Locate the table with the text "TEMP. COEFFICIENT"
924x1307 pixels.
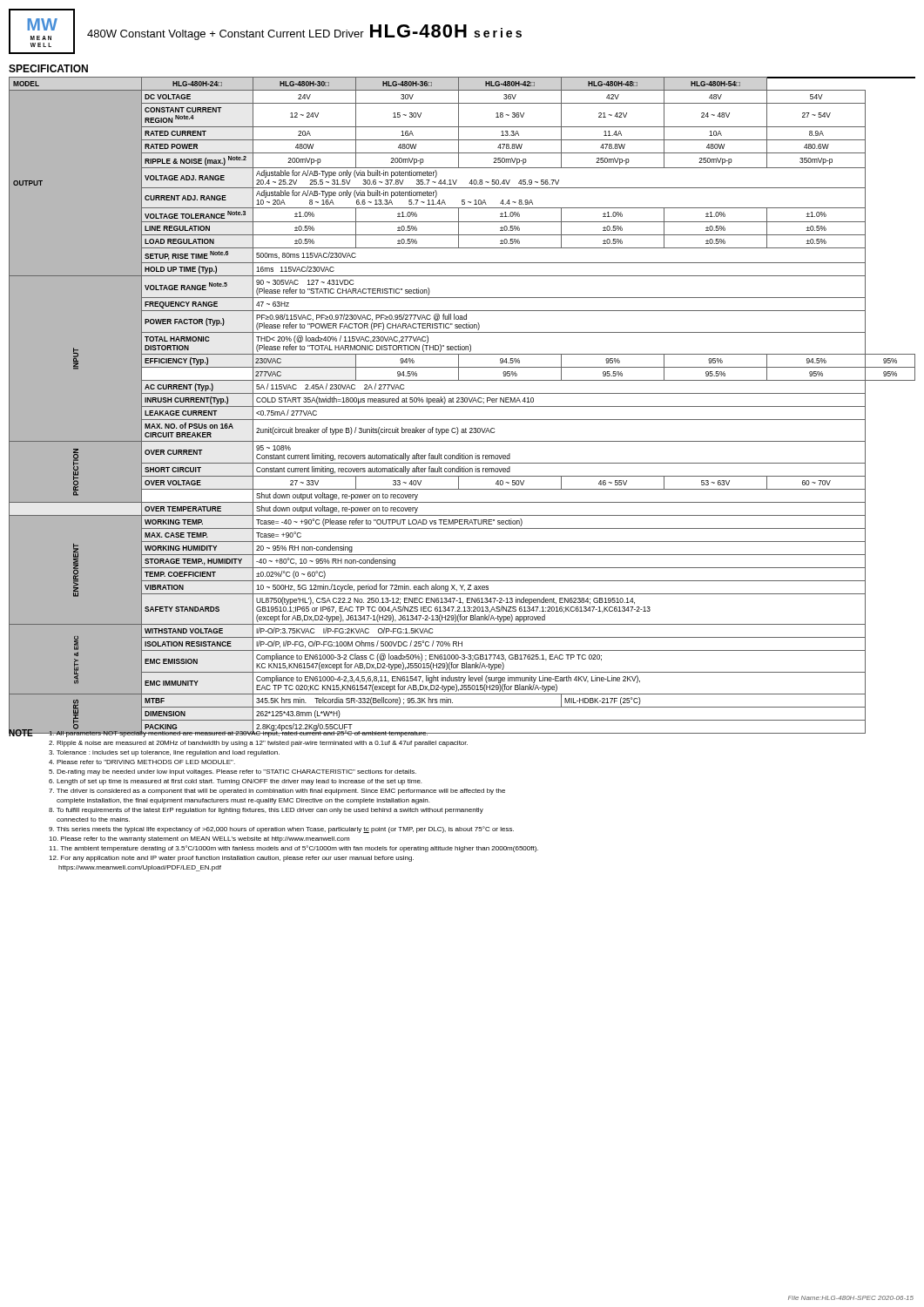pyautogui.click(x=462, y=405)
